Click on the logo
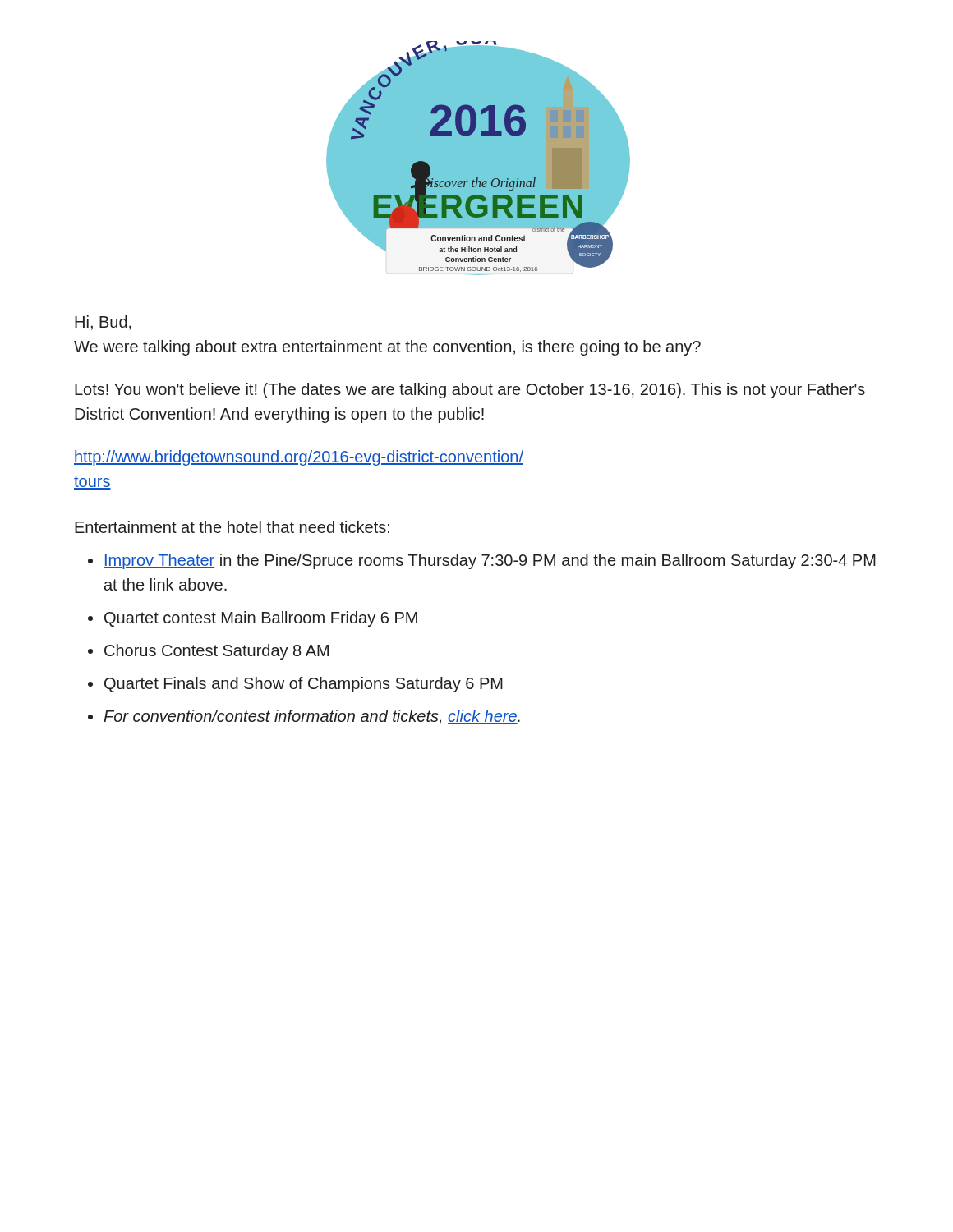 pyautogui.click(x=476, y=162)
